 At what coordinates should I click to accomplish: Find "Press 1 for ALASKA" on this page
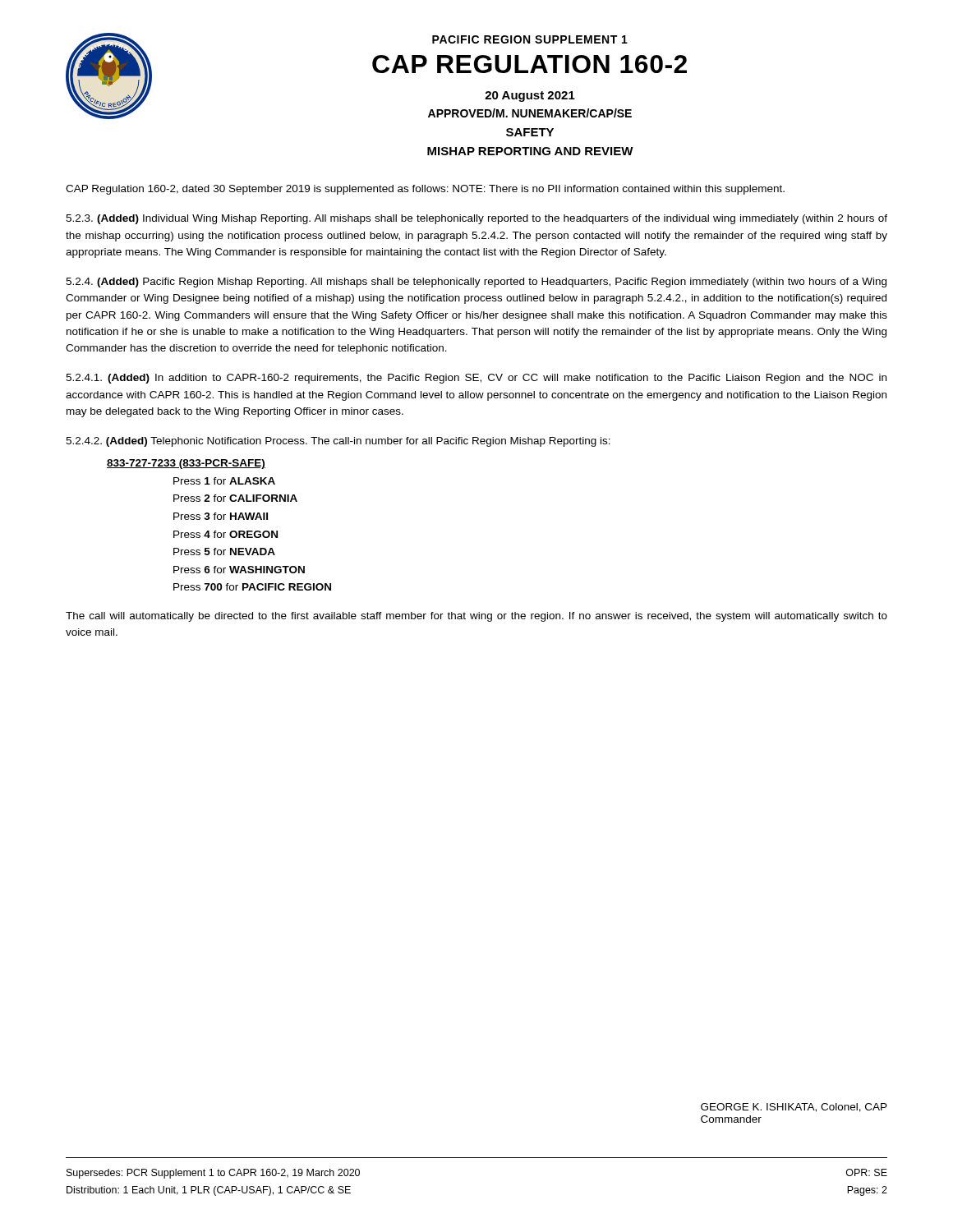[224, 481]
